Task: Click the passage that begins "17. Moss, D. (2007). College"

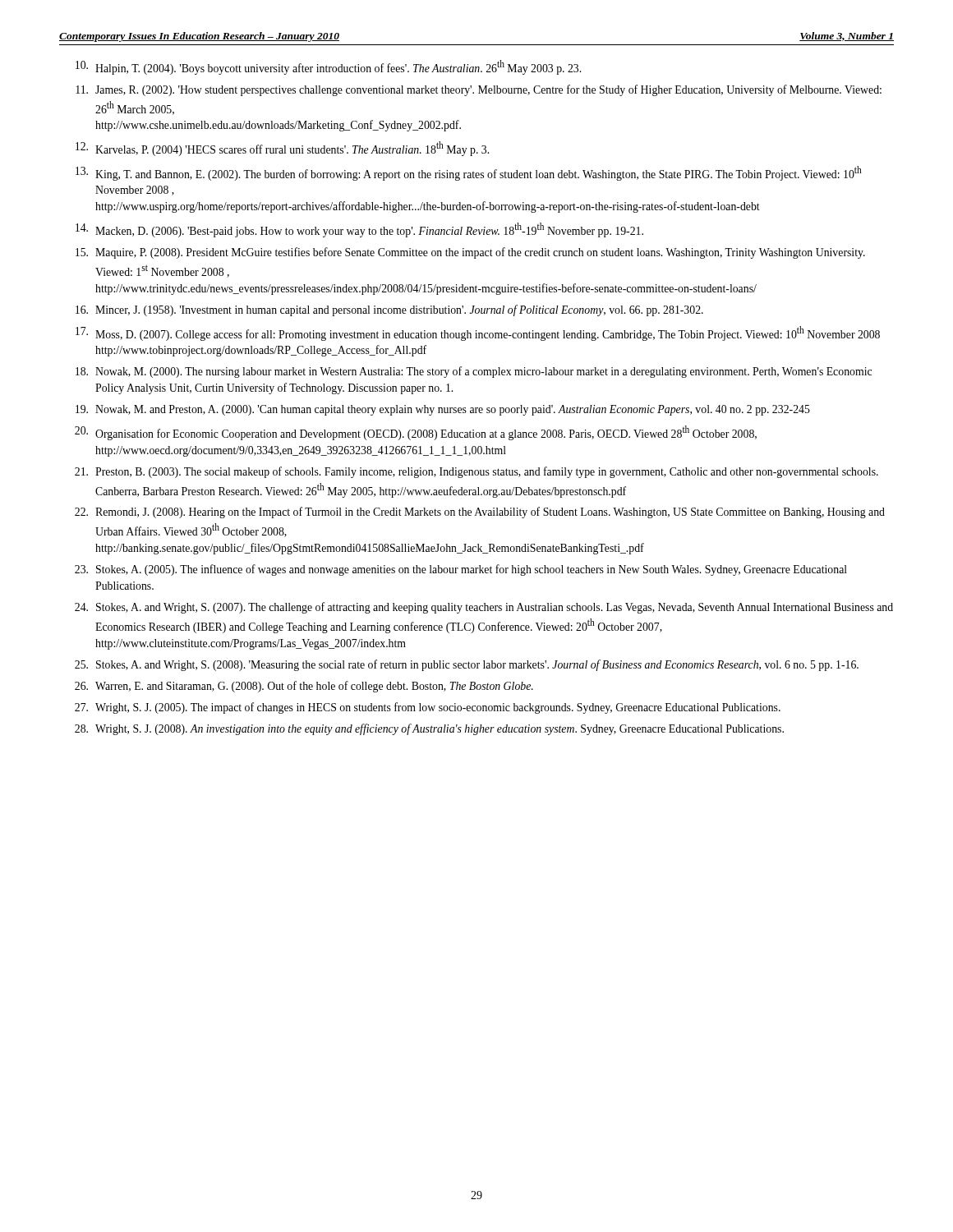Action: click(476, 341)
